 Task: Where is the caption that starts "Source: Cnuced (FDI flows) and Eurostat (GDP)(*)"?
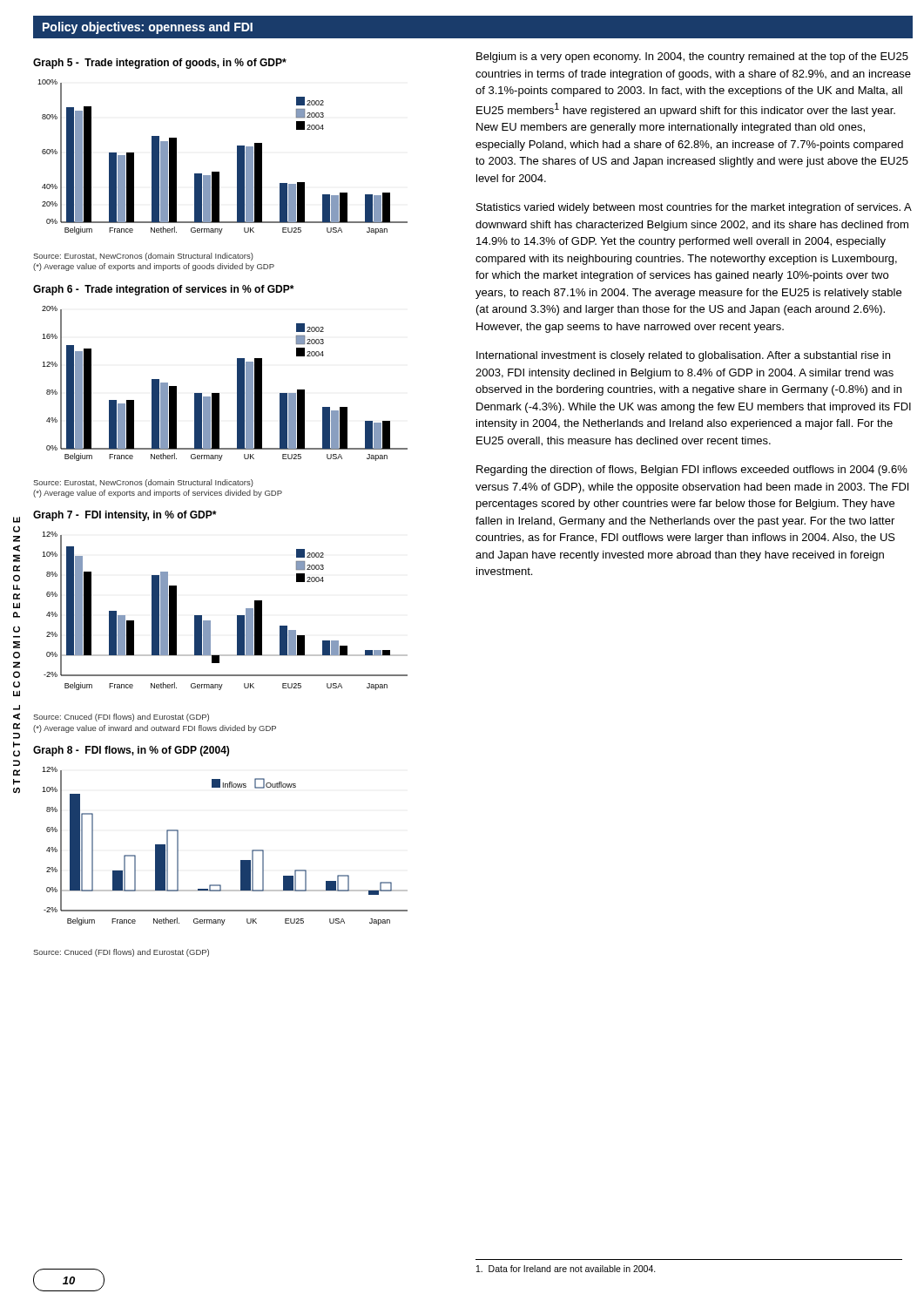pyautogui.click(x=155, y=722)
